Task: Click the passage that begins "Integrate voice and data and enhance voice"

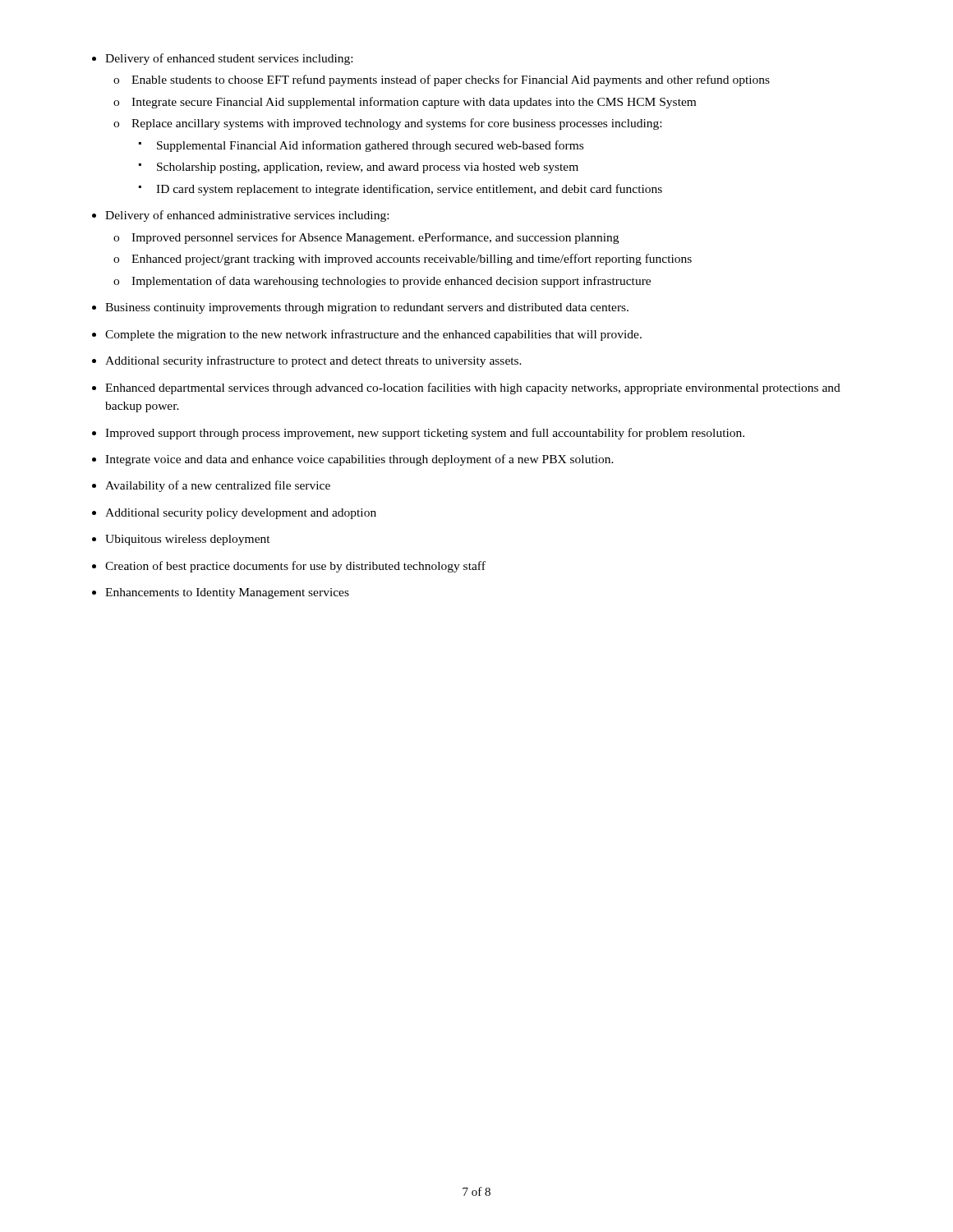Action: [360, 459]
